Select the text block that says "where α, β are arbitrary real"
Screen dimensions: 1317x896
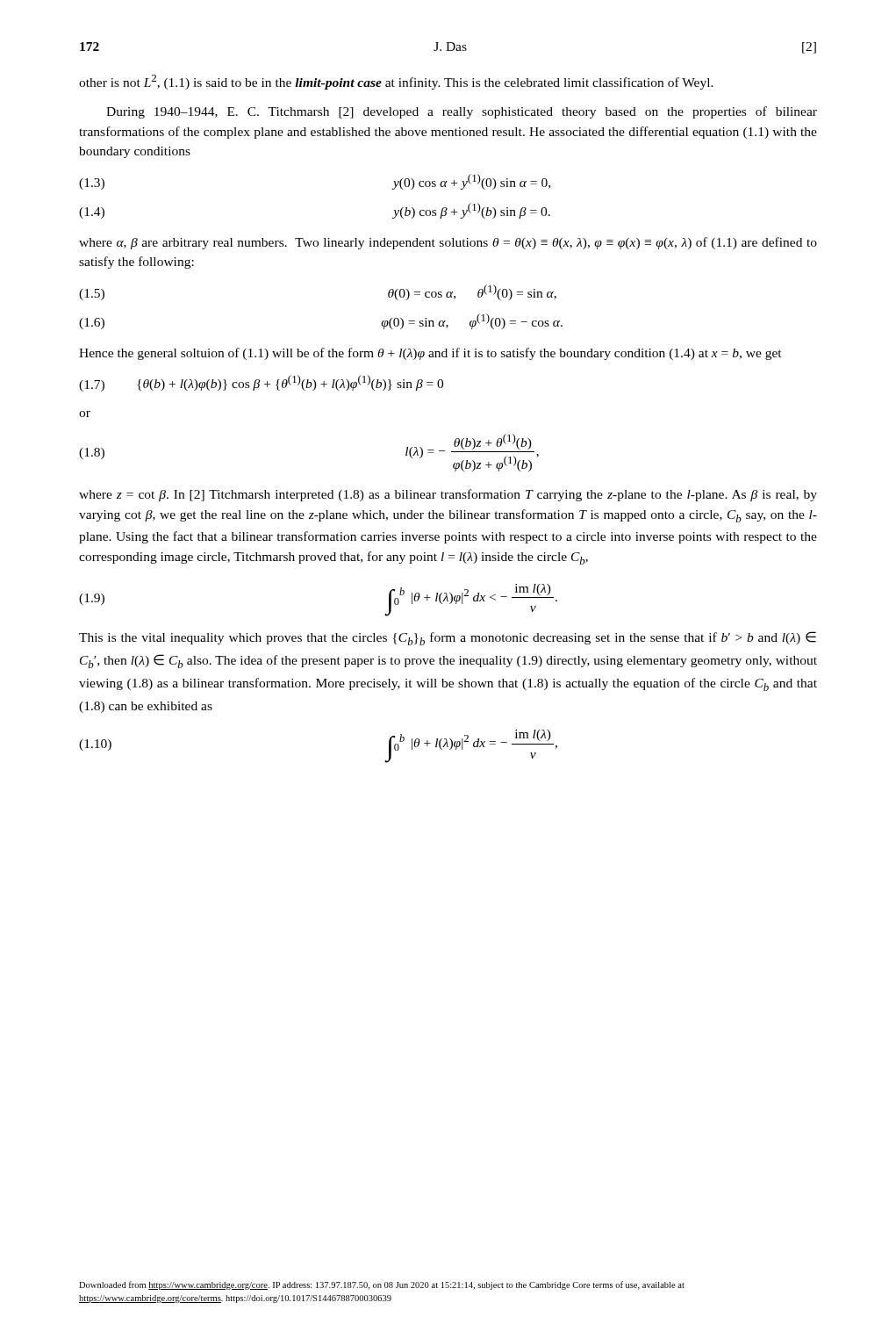tap(448, 251)
